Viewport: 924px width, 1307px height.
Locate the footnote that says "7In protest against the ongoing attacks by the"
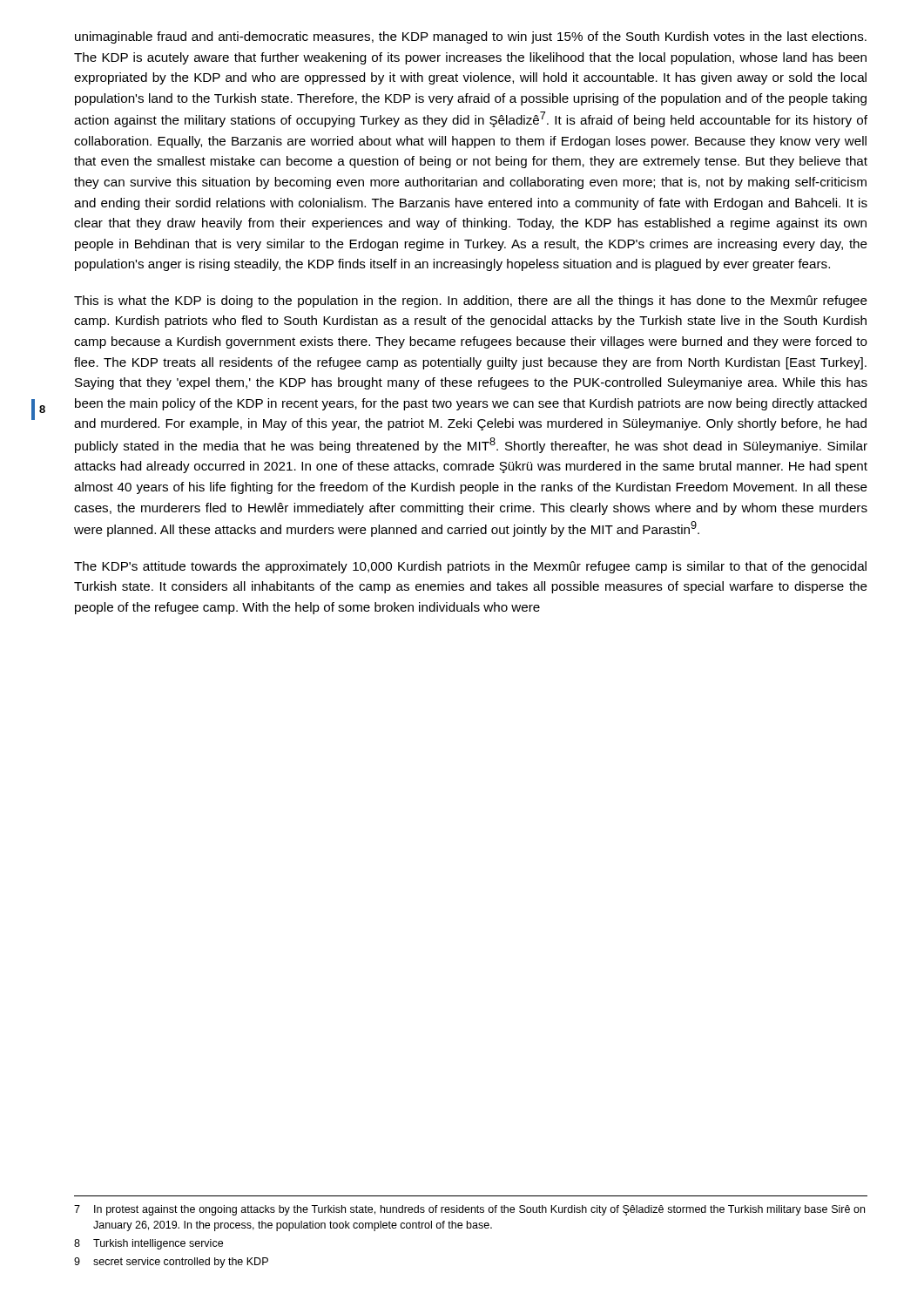[470, 1217]
